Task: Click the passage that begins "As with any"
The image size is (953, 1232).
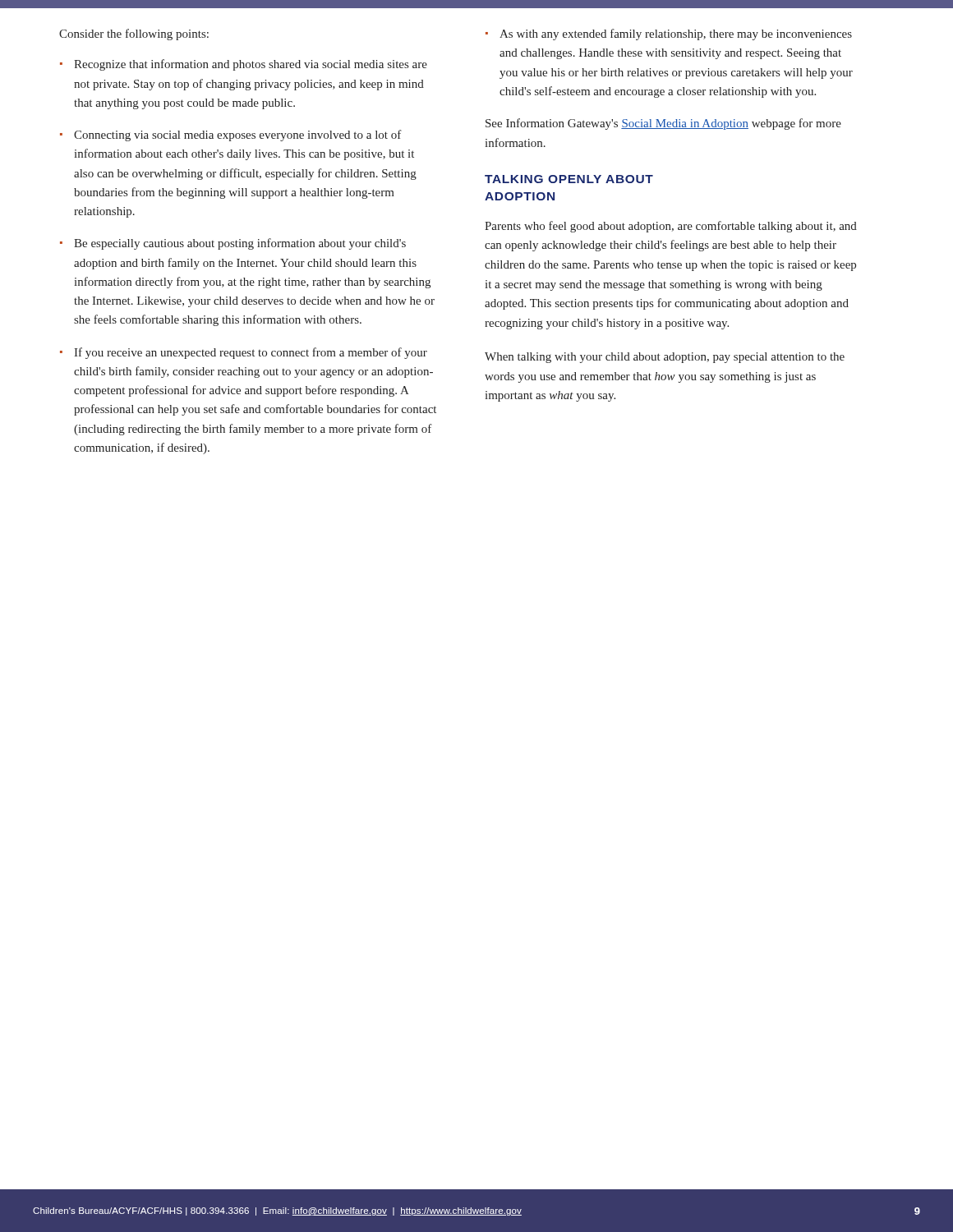Action: pos(676,62)
